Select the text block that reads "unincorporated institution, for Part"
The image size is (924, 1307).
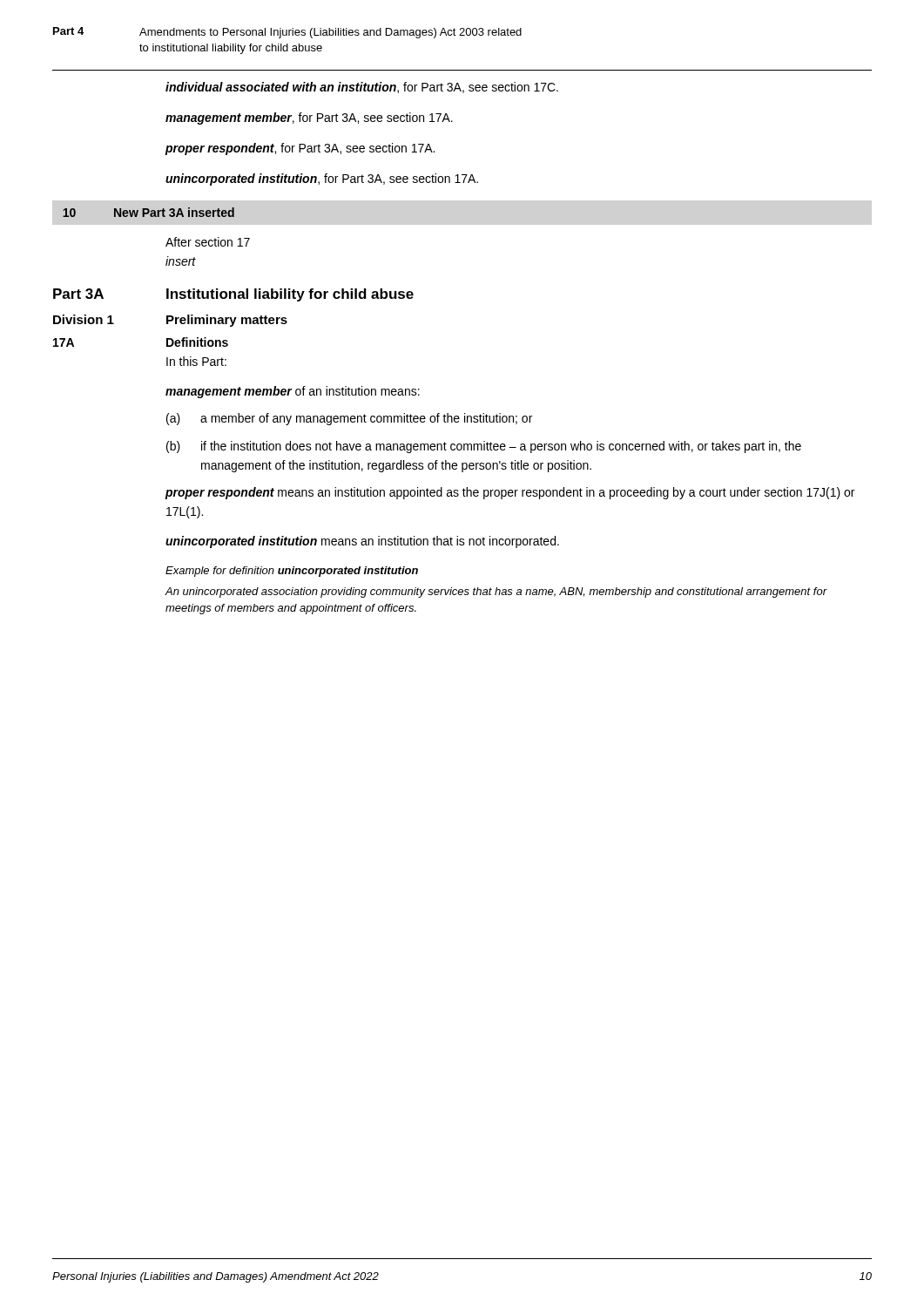pyautogui.click(x=322, y=179)
